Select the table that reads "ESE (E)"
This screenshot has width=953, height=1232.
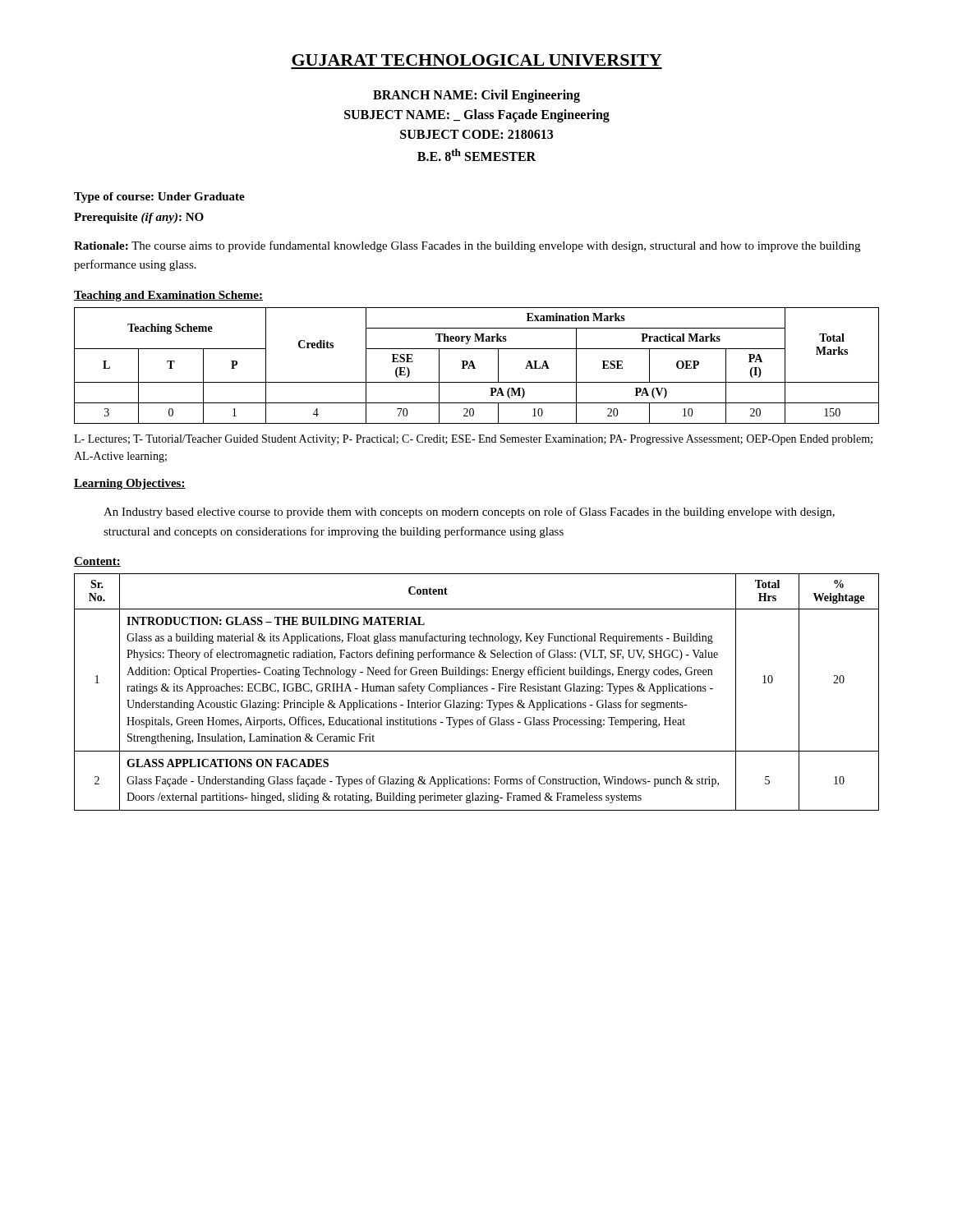[476, 366]
